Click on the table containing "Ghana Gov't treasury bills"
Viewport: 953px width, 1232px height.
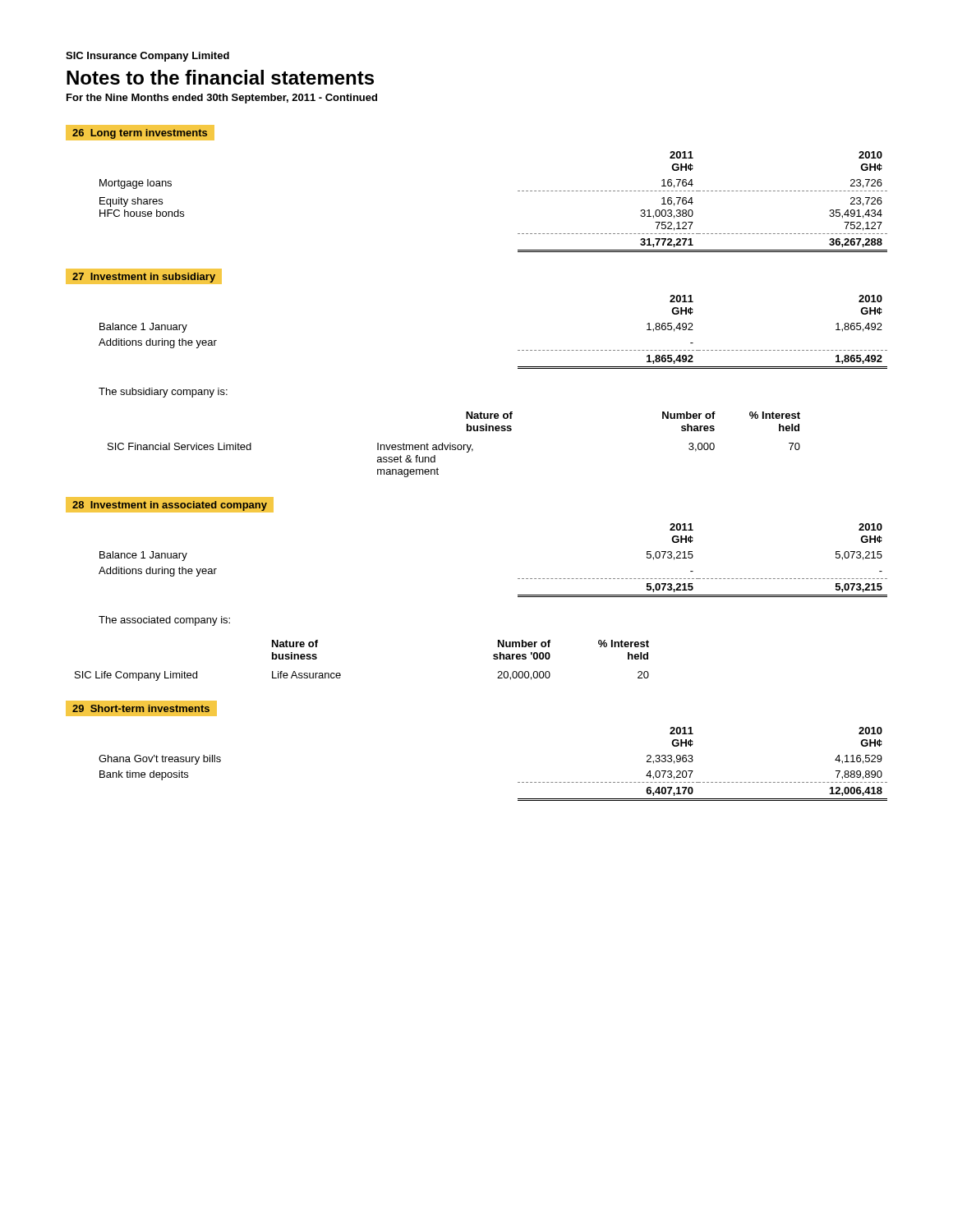[476, 762]
